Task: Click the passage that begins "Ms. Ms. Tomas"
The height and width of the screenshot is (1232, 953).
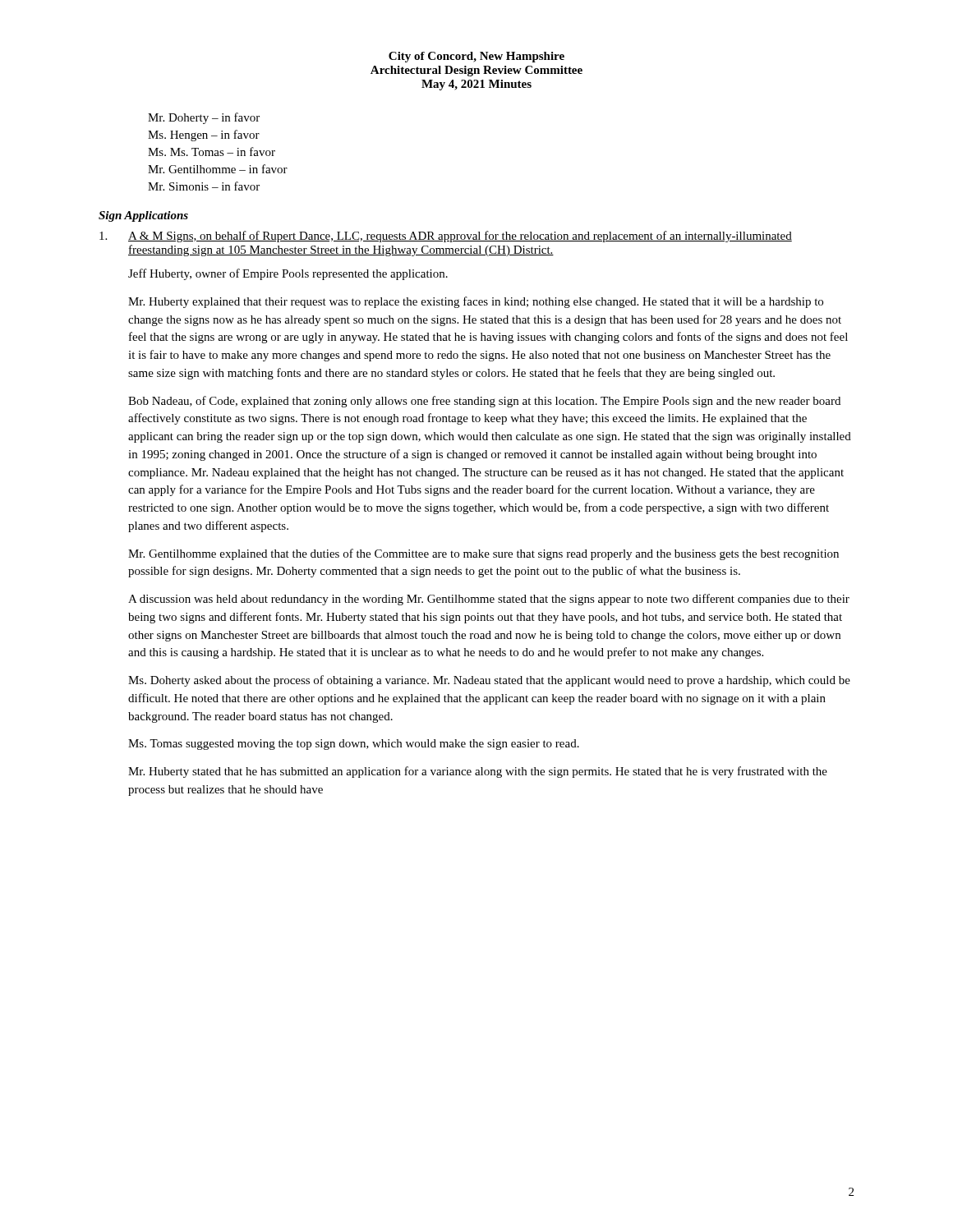Action: click(212, 152)
